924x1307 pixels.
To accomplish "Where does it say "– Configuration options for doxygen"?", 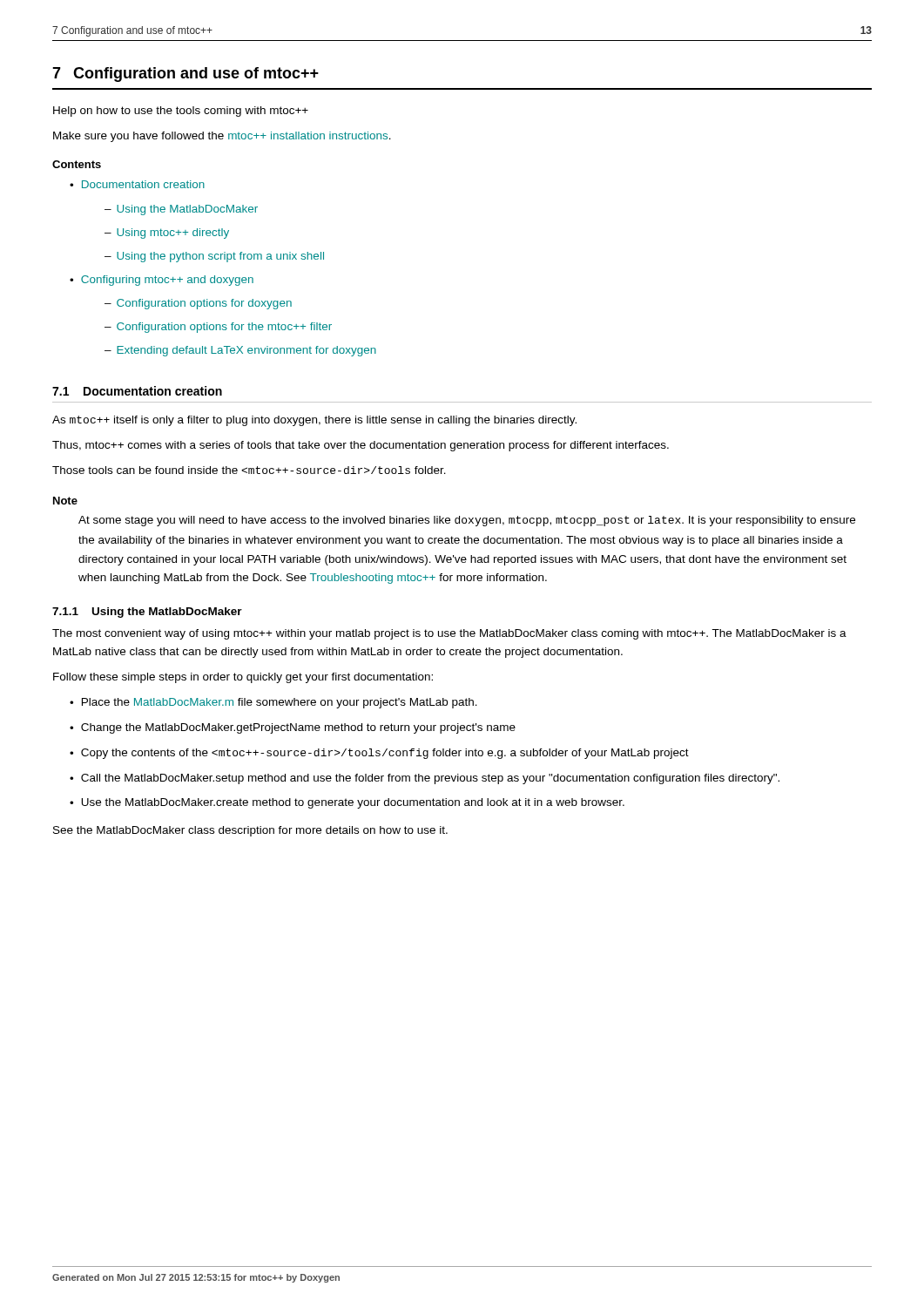I will point(198,304).
